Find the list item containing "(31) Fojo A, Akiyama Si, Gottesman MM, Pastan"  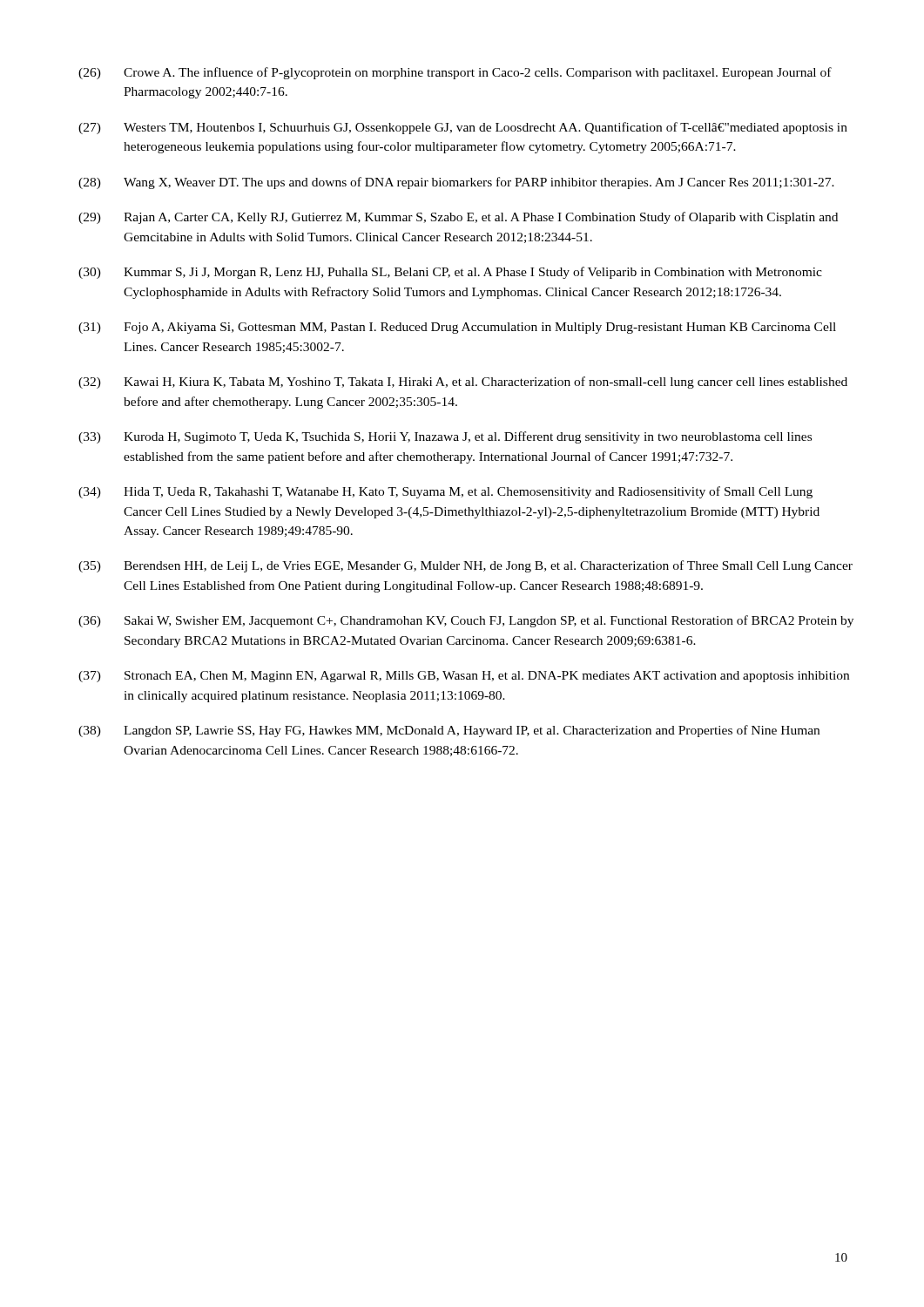point(466,337)
